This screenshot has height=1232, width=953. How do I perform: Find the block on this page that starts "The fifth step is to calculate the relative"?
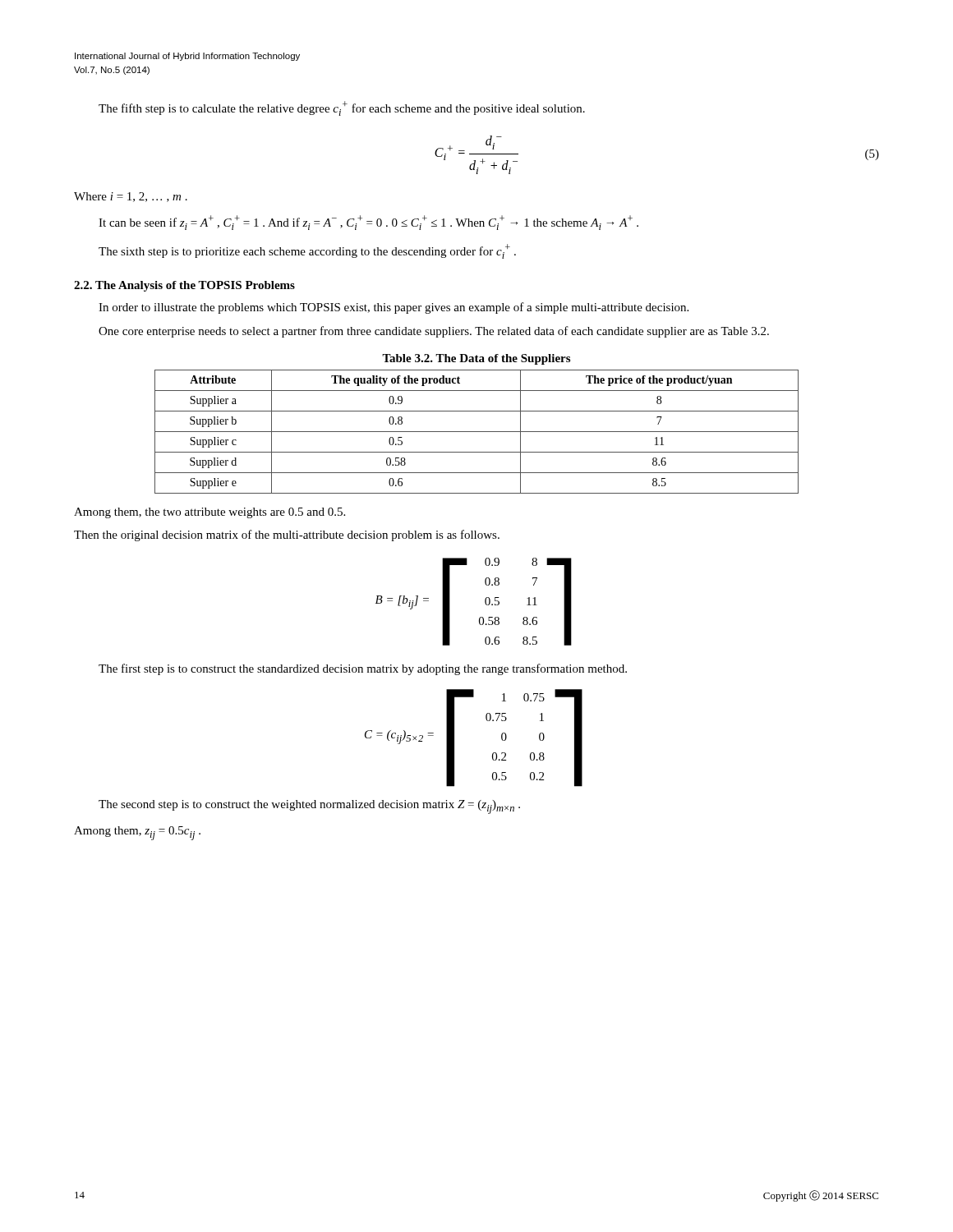click(342, 108)
